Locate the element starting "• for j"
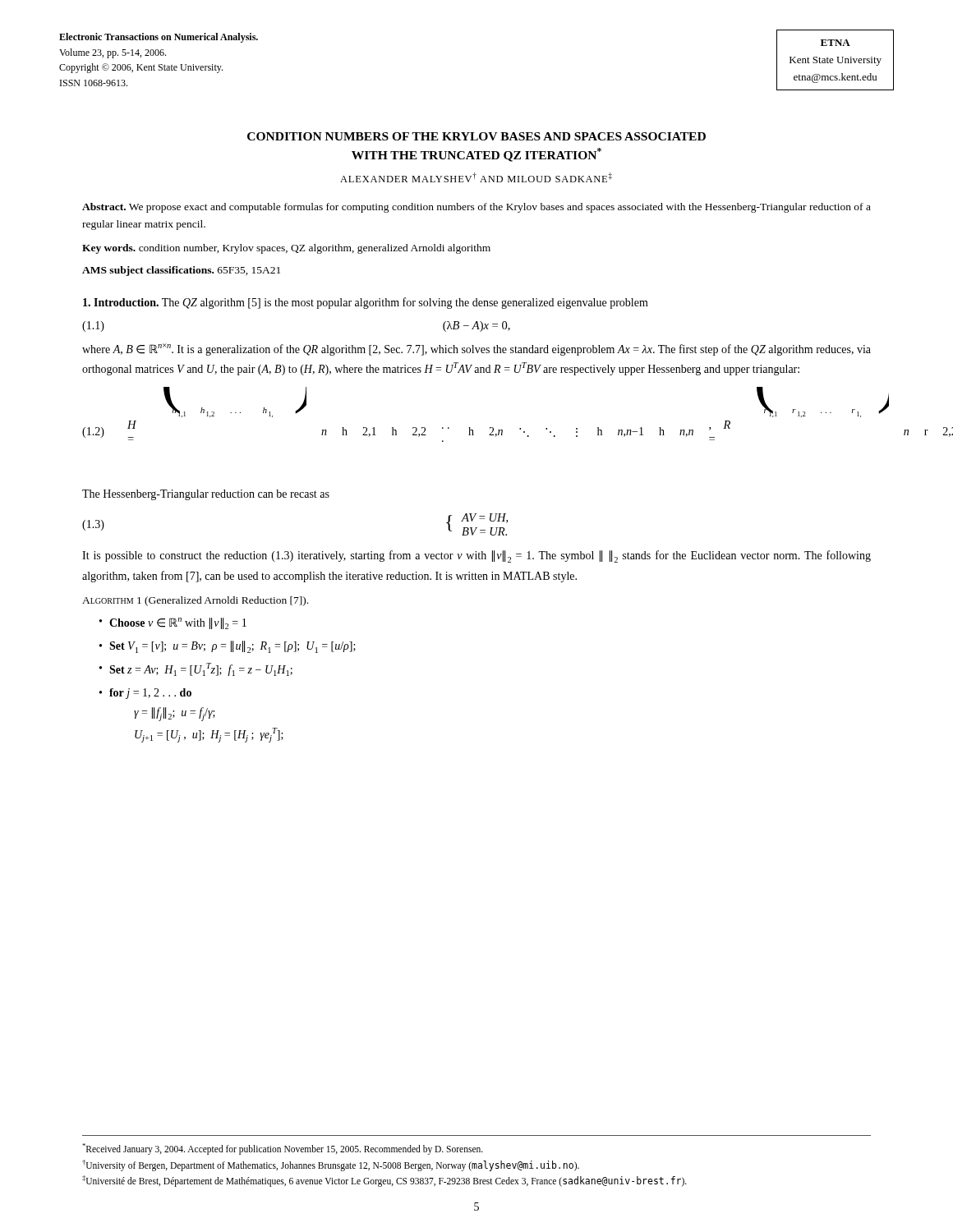The image size is (953, 1232). (191, 715)
